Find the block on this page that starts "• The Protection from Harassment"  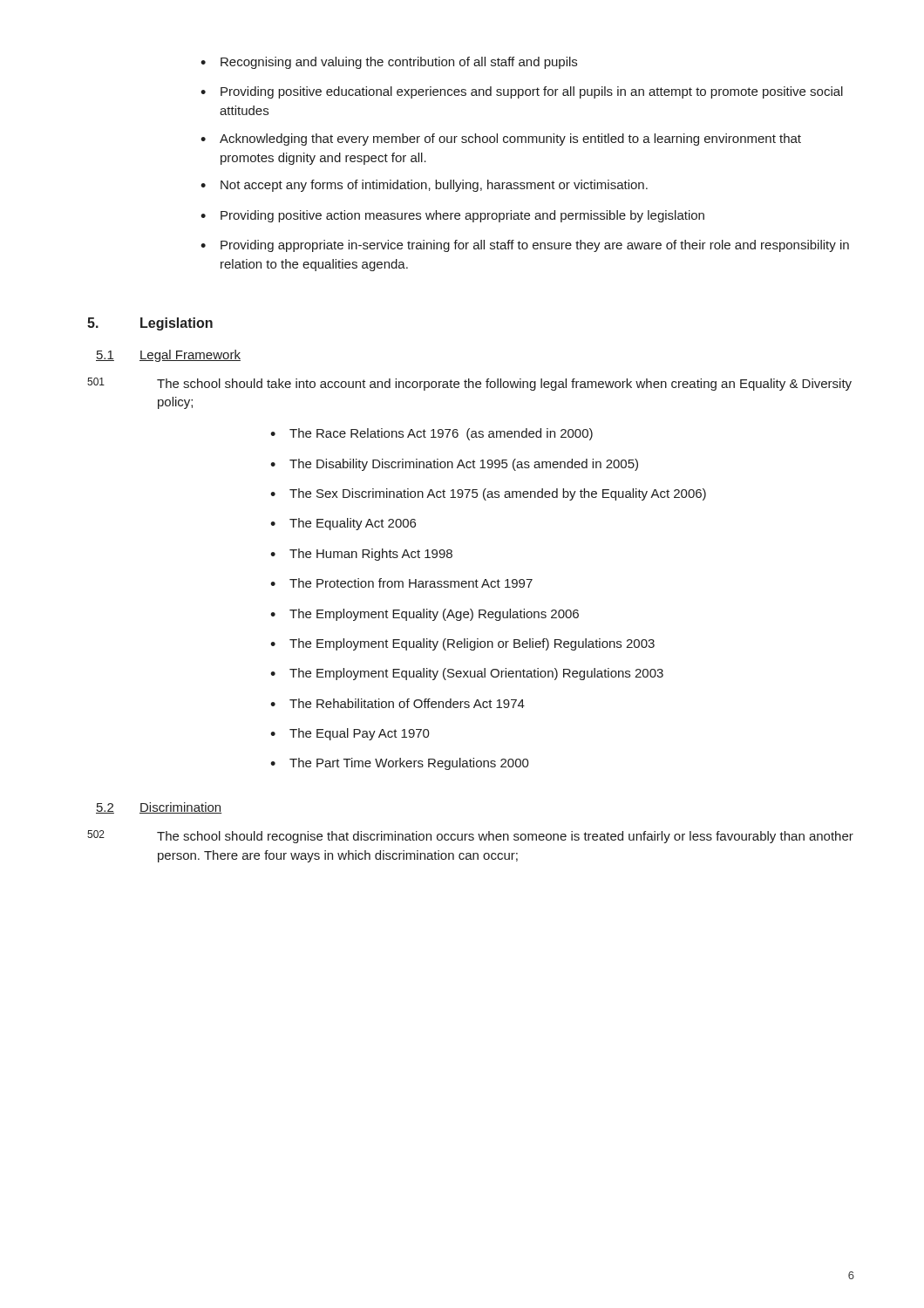[401, 583]
